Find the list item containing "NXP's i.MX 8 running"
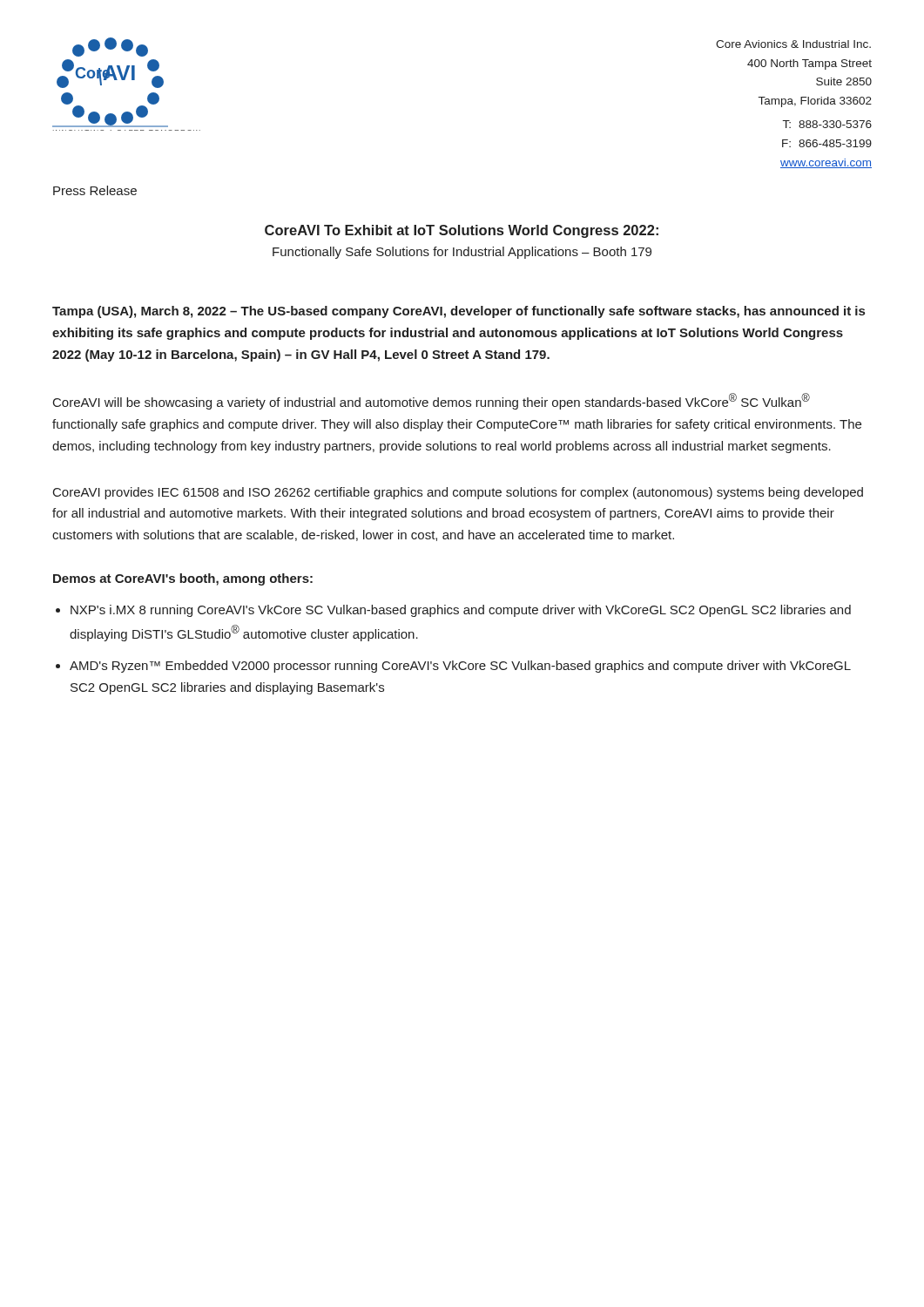 pyautogui.click(x=460, y=621)
